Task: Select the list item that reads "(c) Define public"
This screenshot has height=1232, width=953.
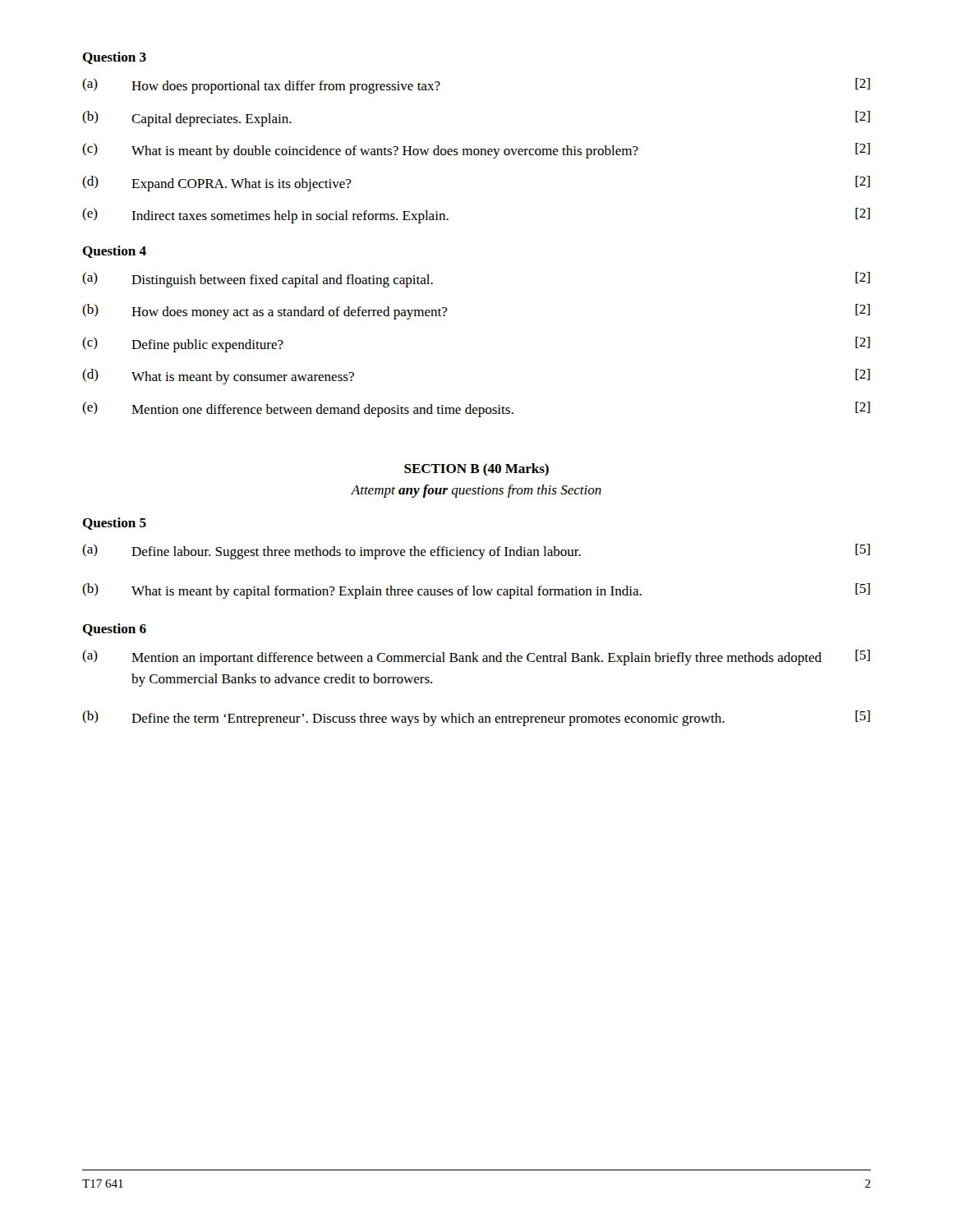Action: [204, 344]
